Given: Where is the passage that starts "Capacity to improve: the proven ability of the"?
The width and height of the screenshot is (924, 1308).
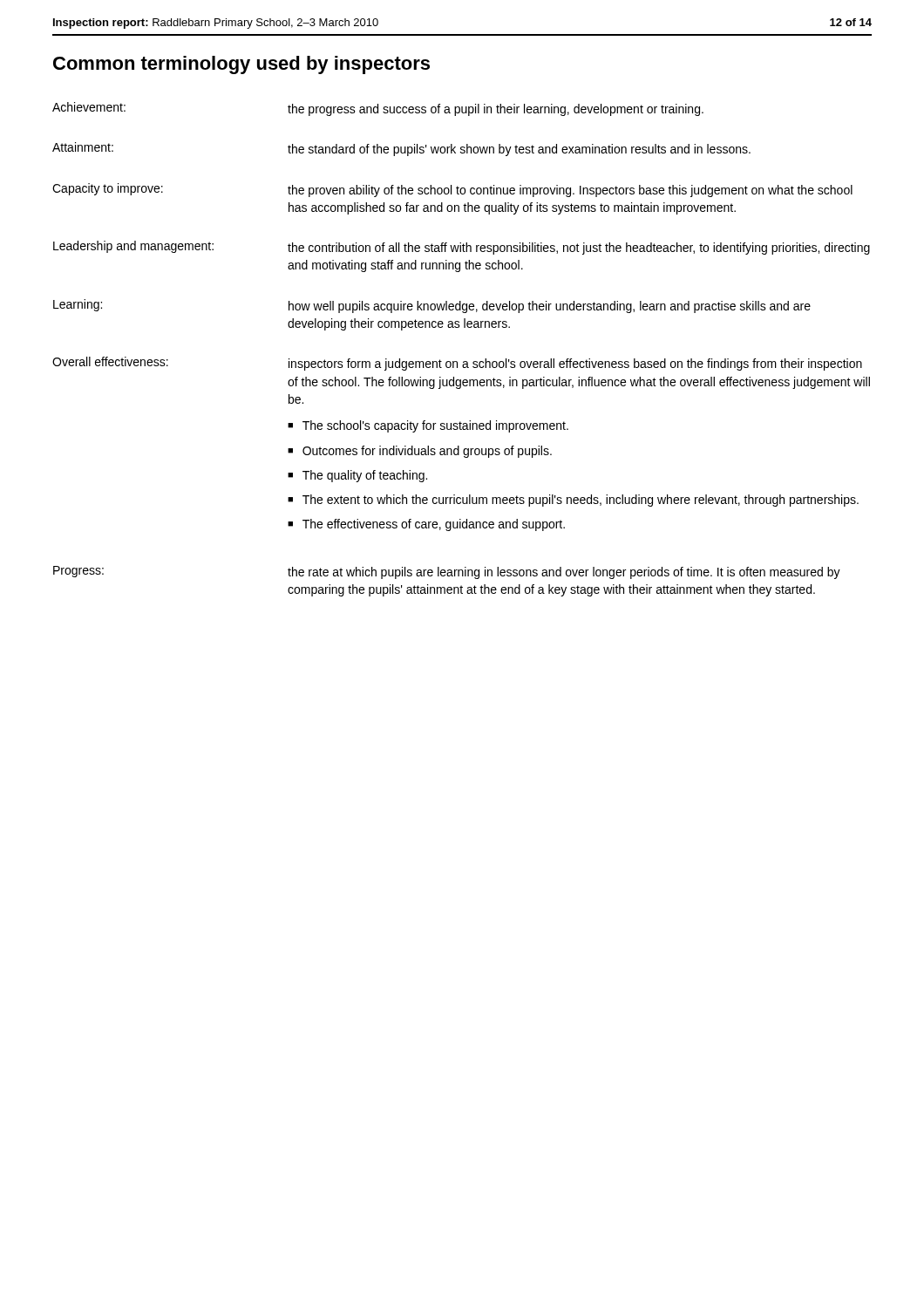Looking at the screenshot, I should pyautogui.click(x=462, y=199).
